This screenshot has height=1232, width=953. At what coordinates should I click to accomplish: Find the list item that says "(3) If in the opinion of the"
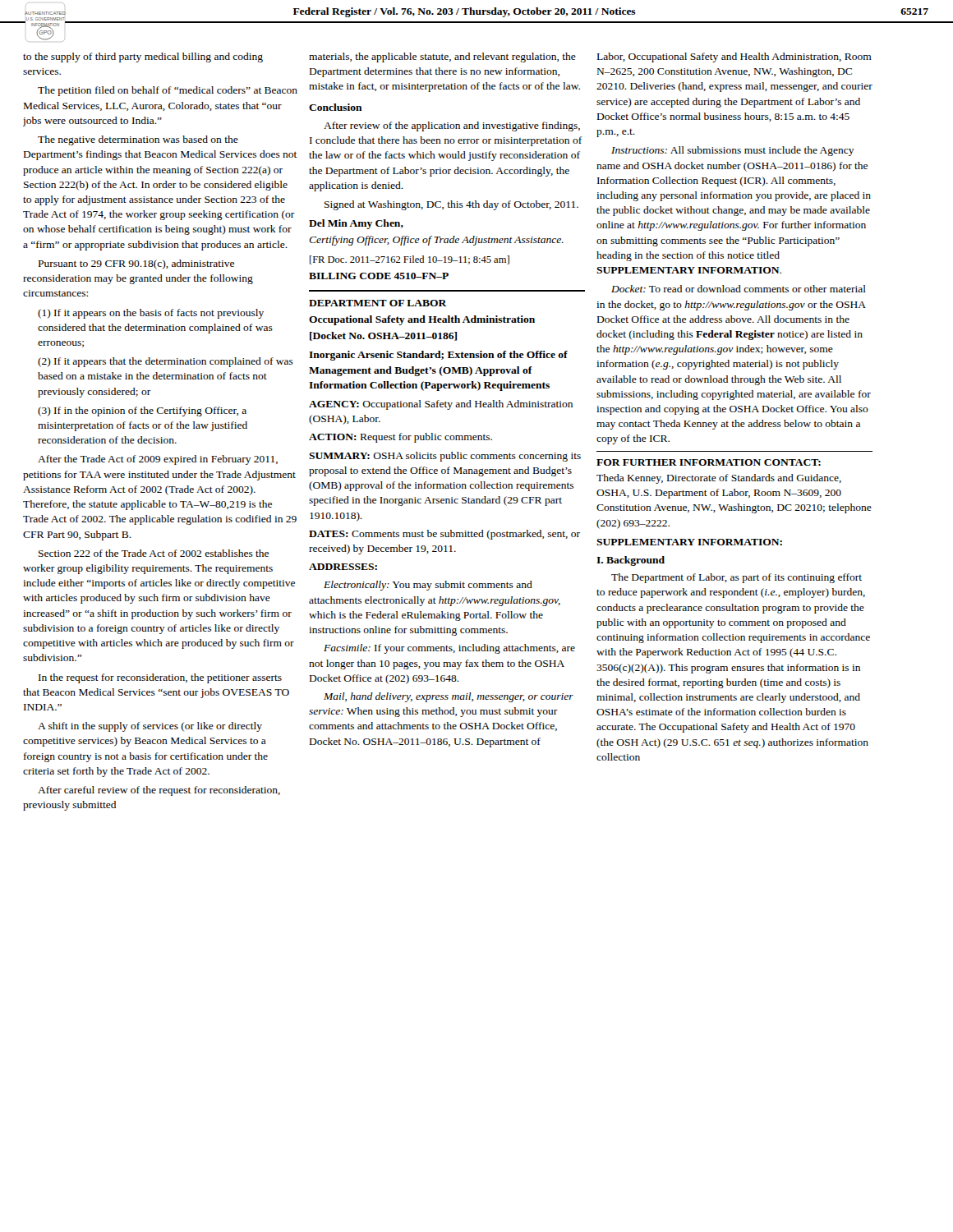click(x=160, y=426)
